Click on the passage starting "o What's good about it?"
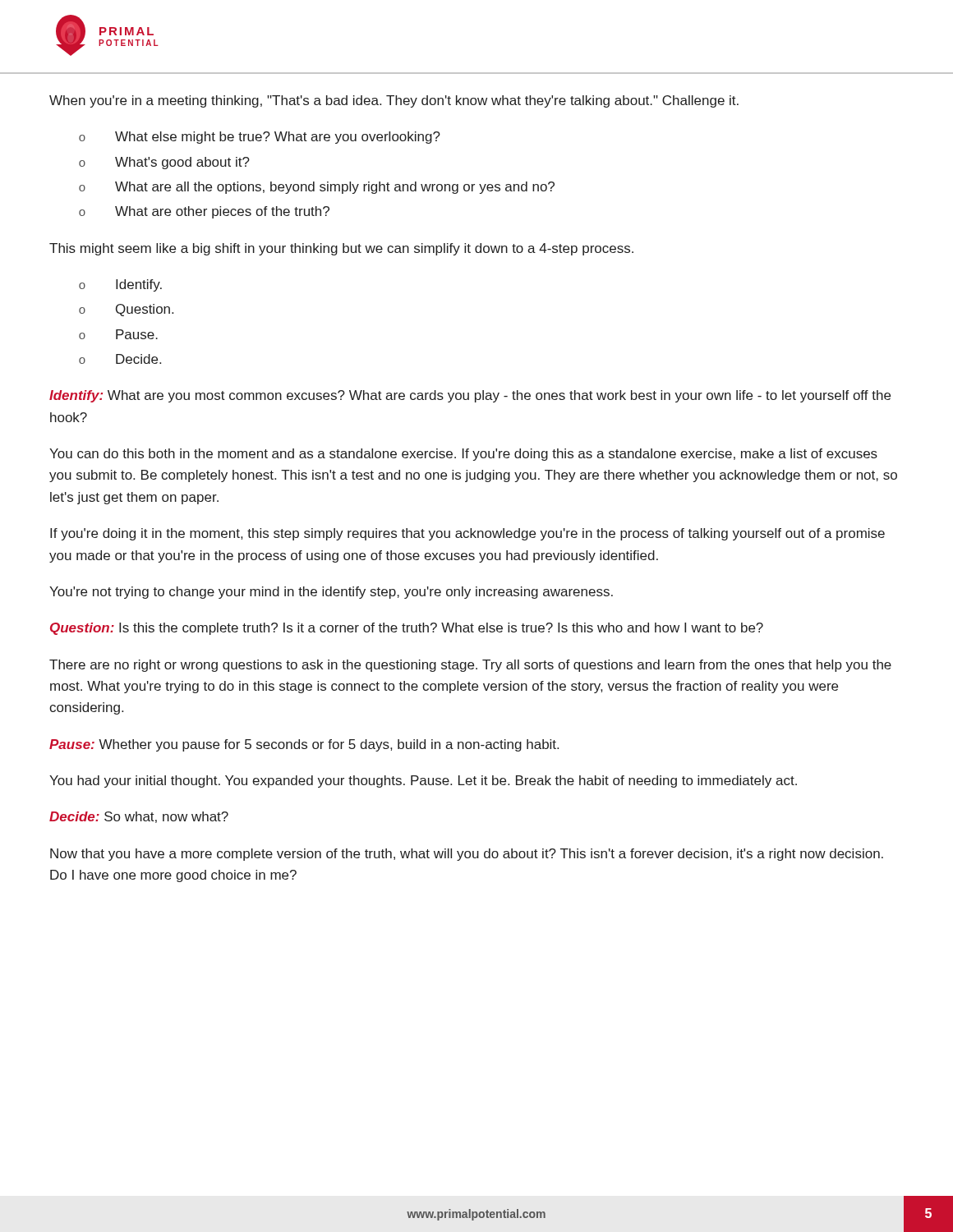Screen dimensions: 1232x953 click(164, 163)
